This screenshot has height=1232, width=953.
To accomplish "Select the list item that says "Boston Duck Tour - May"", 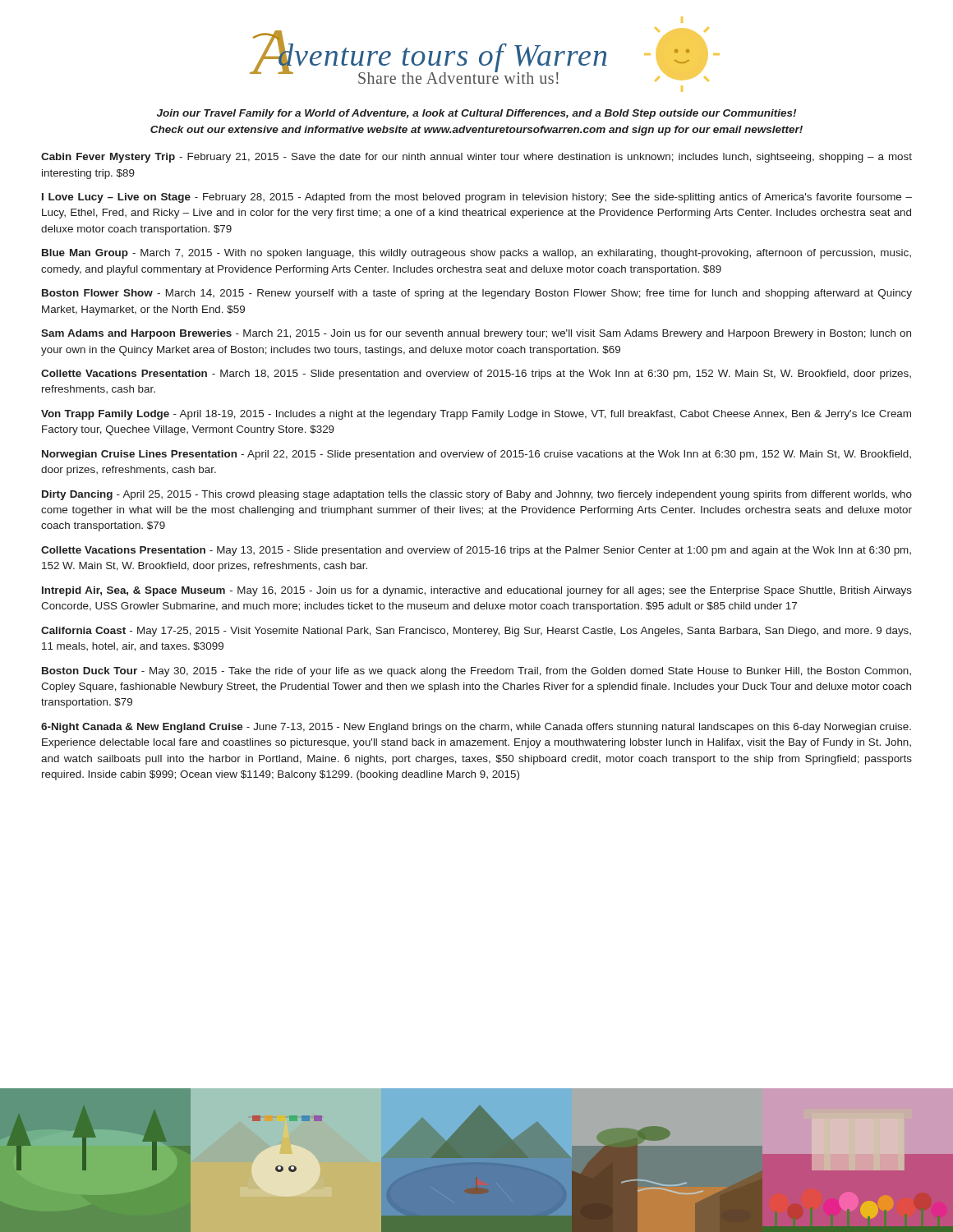I will (476, 686).
